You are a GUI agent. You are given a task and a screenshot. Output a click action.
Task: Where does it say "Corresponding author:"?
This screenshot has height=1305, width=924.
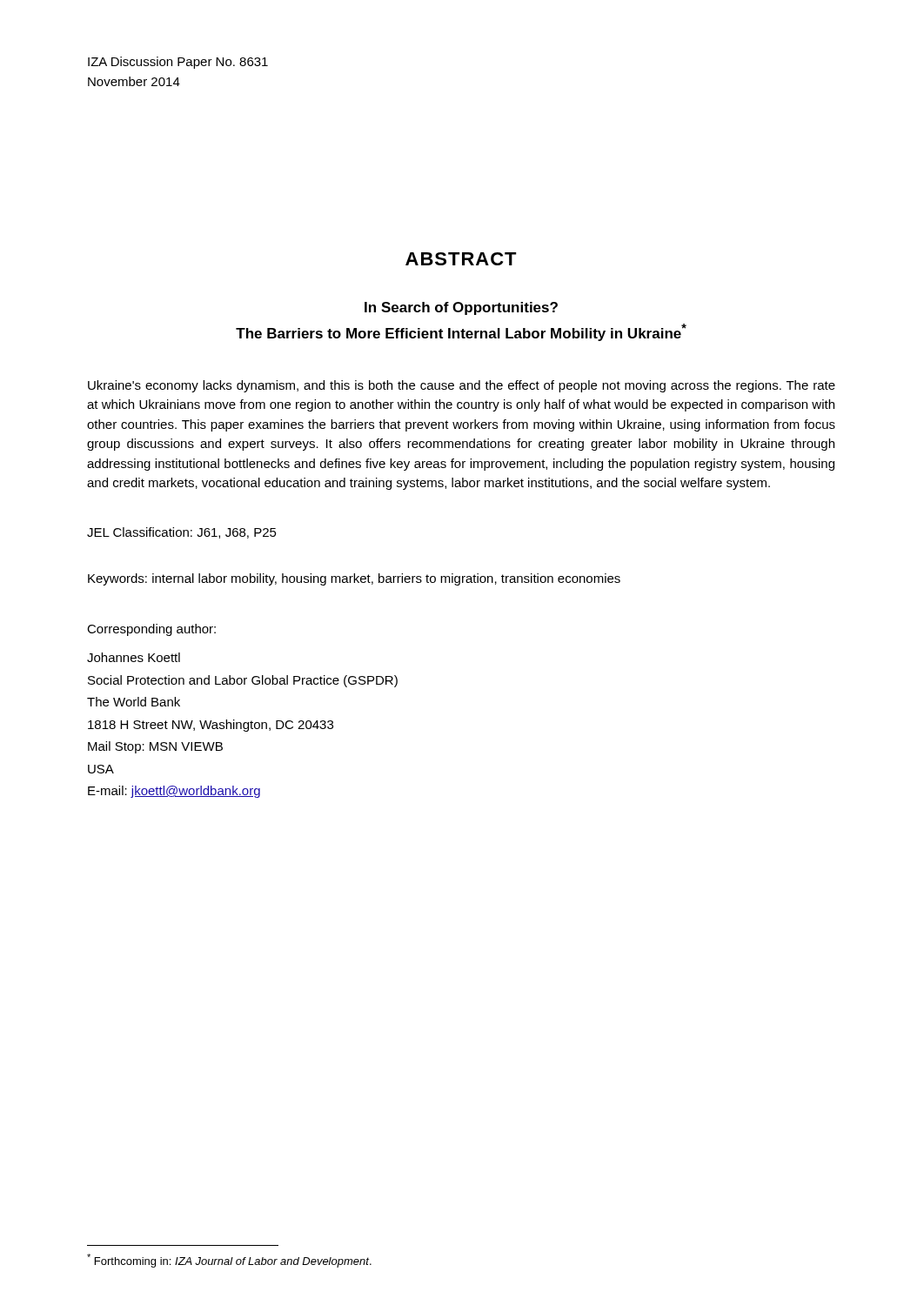[152, 628]
